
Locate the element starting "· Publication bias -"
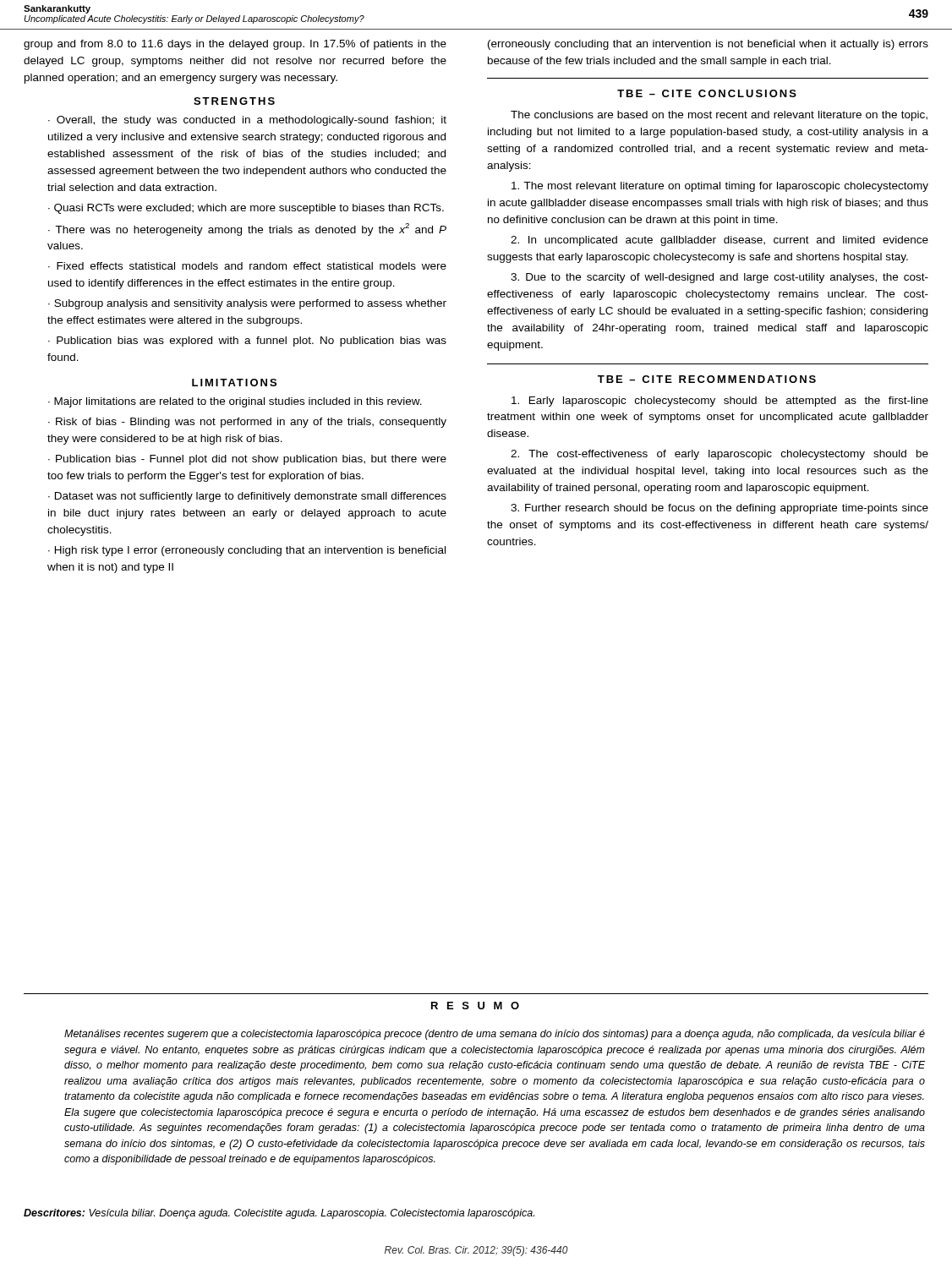click(x=247, y=467)
